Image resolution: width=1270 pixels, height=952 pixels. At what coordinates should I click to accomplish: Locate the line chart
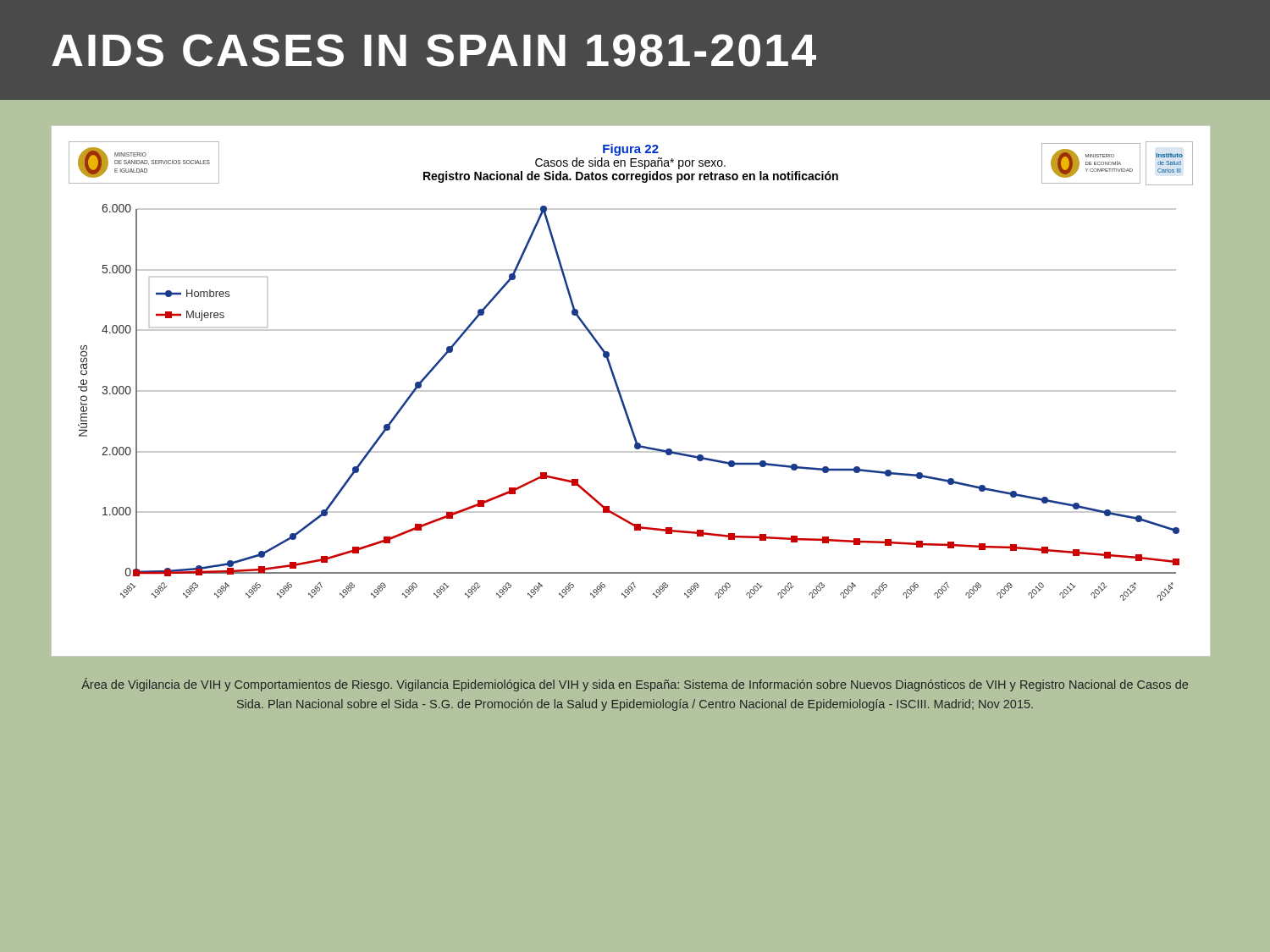631,391
